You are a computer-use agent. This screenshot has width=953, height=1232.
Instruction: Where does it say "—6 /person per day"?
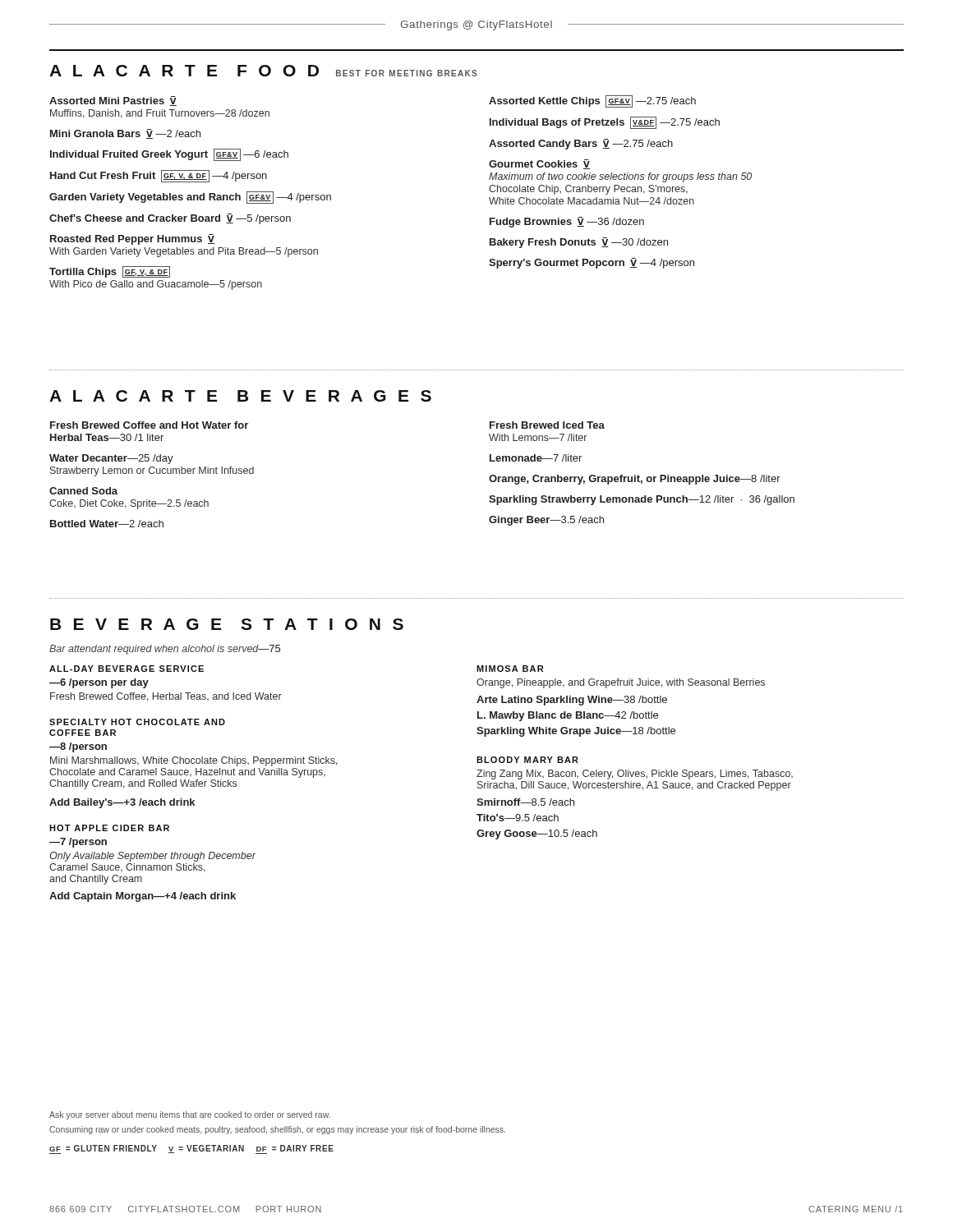(x=99, y=682)
